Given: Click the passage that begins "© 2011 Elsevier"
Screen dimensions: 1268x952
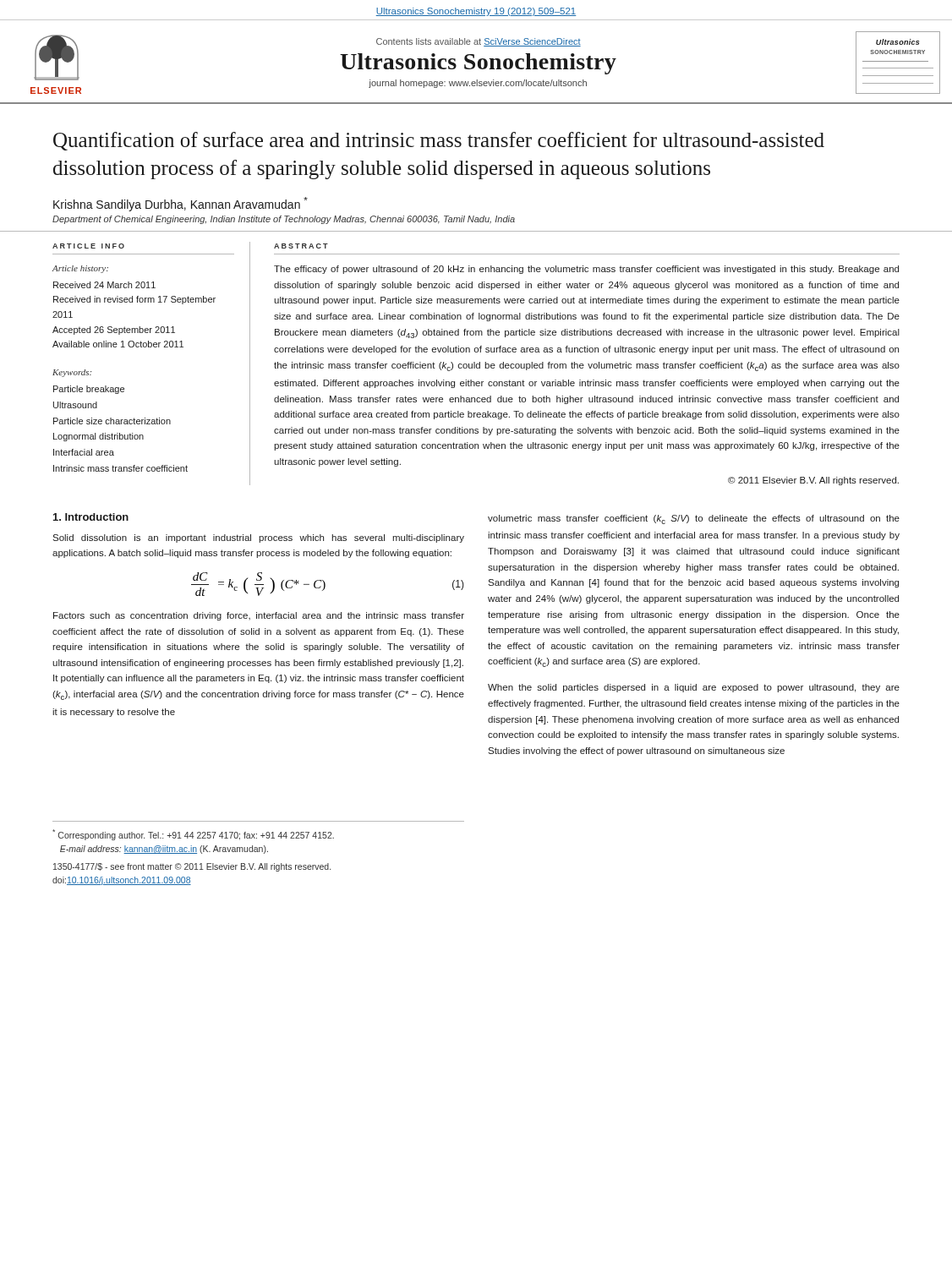Looking at the screenshot, I should (x=814, y=480).
